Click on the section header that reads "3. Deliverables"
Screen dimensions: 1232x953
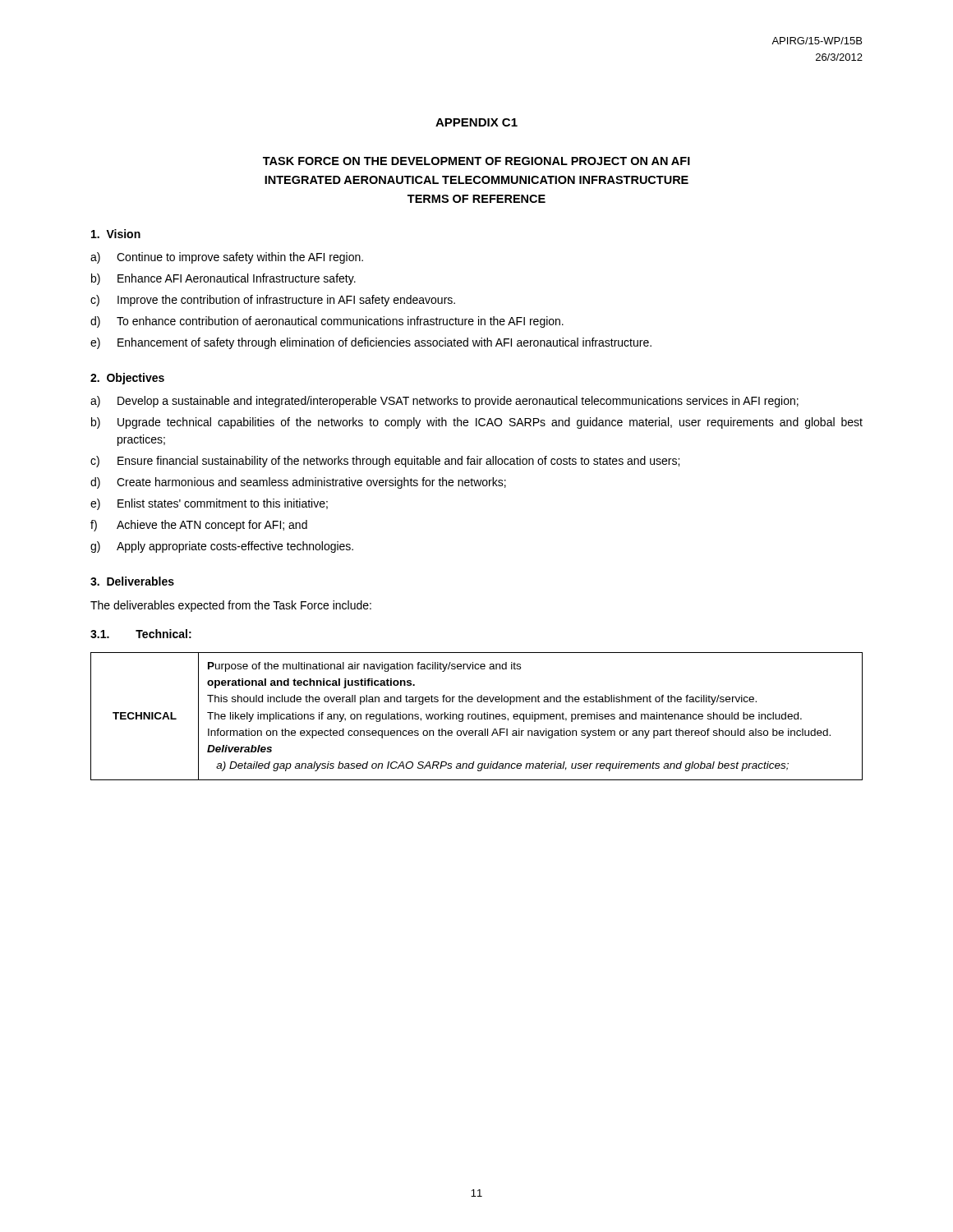pos(132,581)
